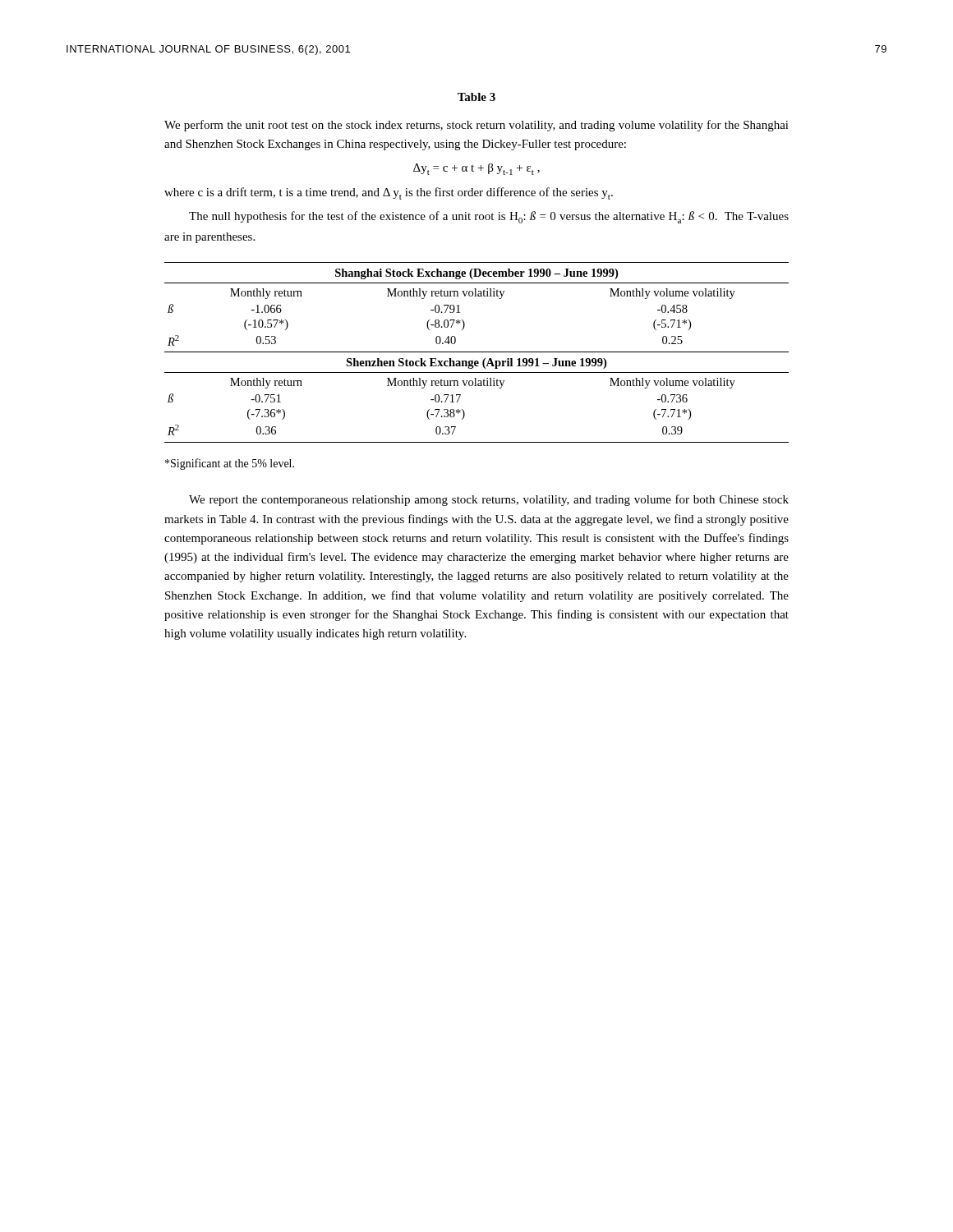
Task: Click the passage that begins "where c is"
Action: pos(389,193)
